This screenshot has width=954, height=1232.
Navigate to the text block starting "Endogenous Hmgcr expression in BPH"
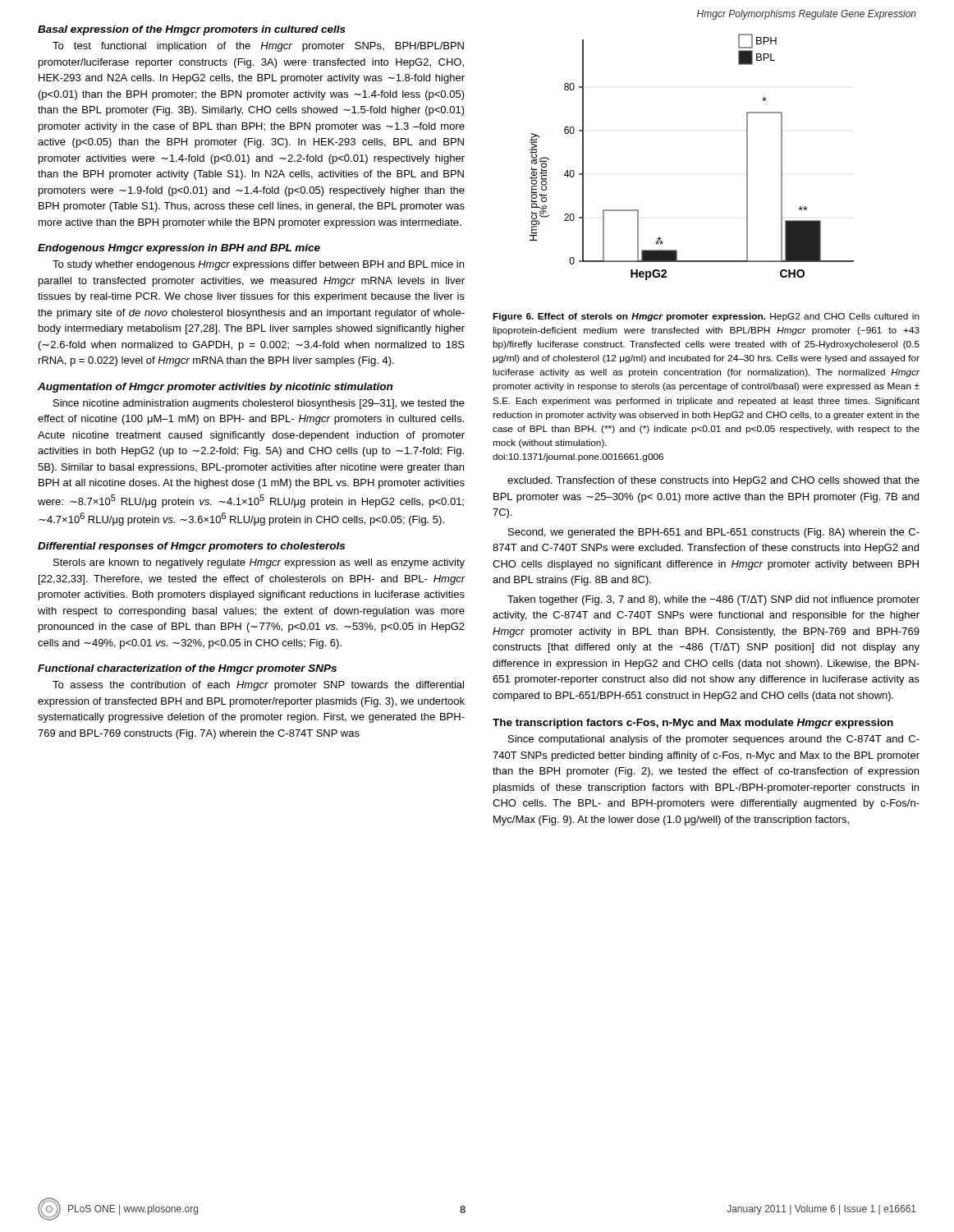179,248
